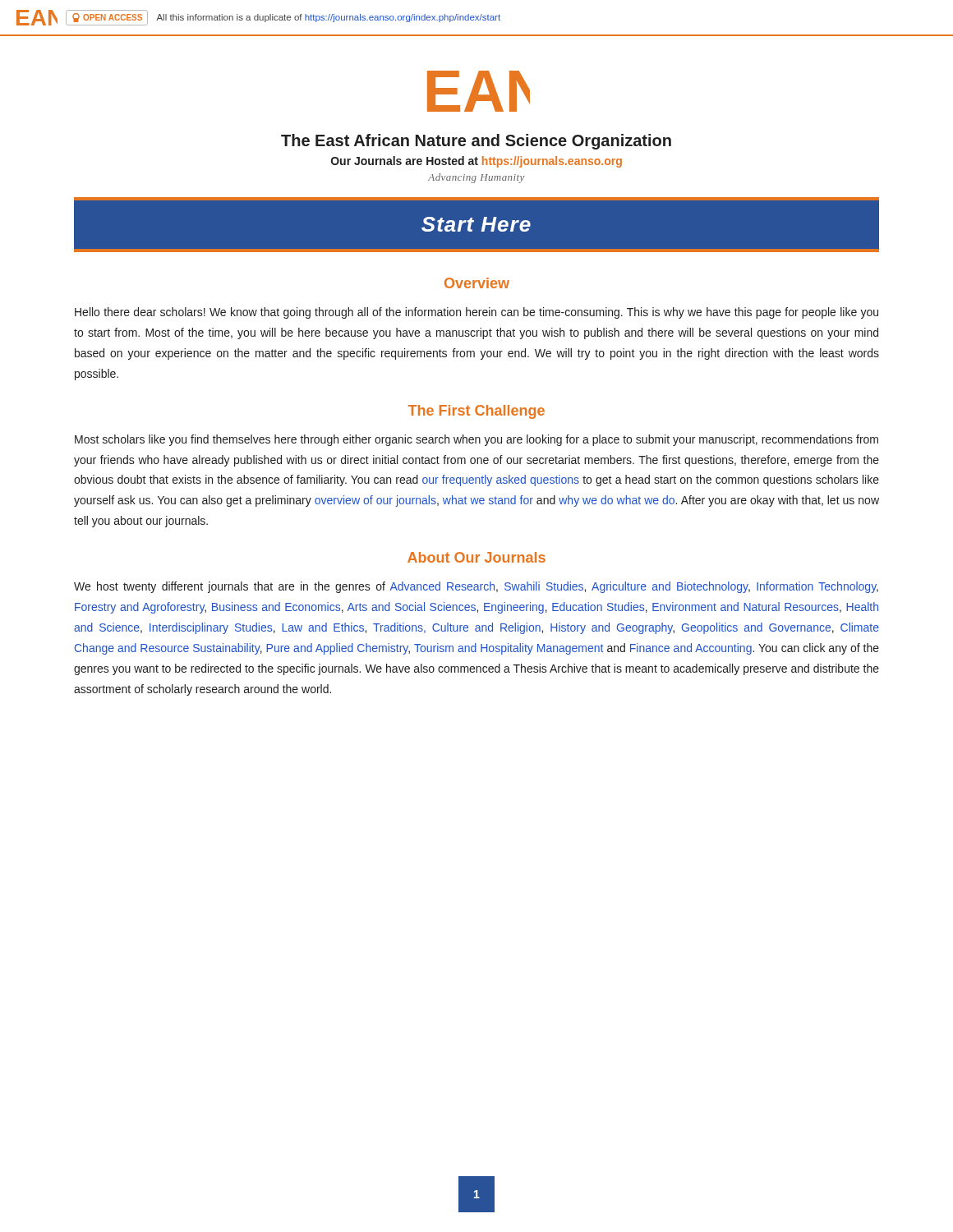Click a logo
The image size is (953, 1232).
pos(476,90)
